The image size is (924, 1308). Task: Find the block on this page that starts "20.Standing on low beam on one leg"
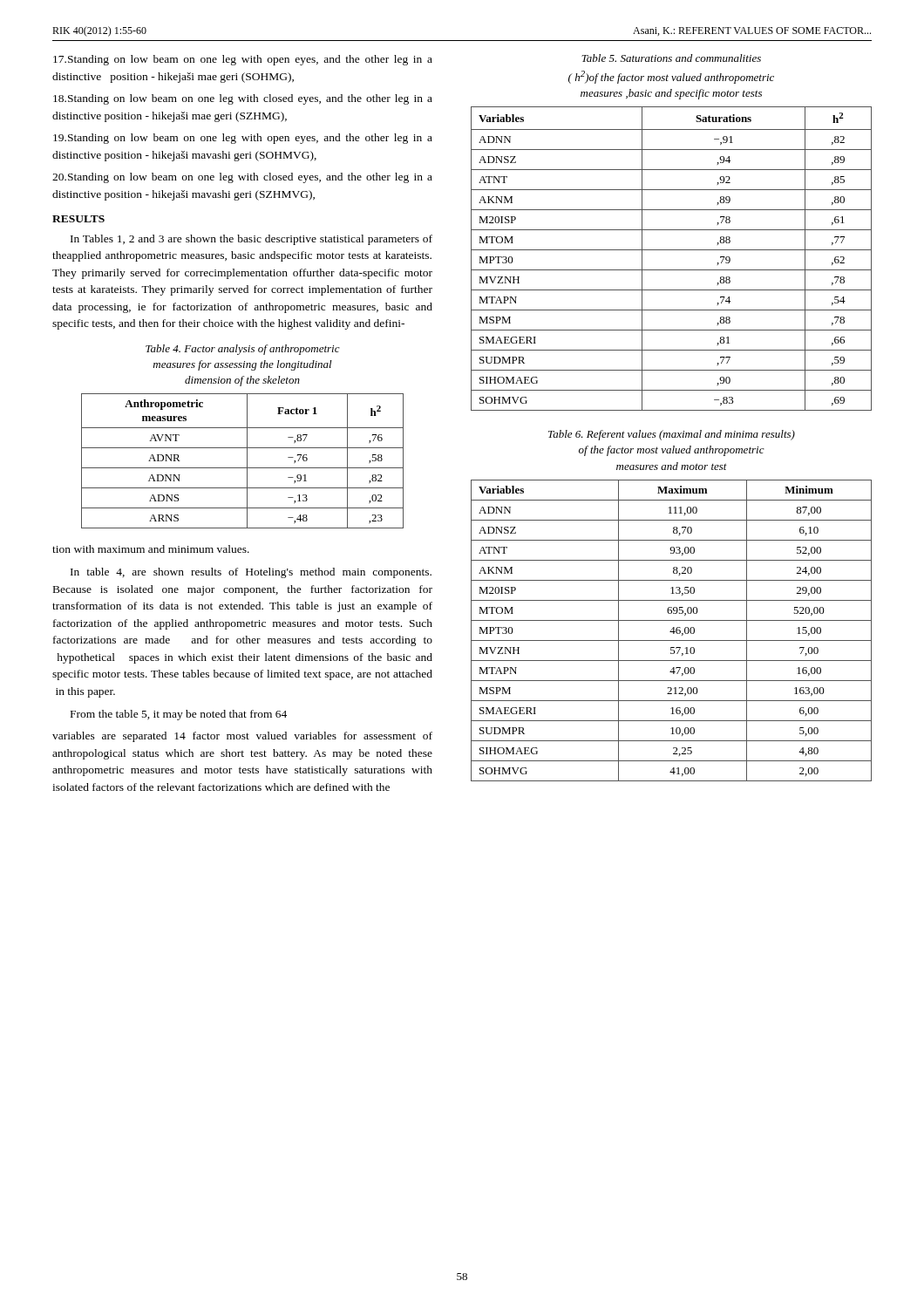point(242,186)
